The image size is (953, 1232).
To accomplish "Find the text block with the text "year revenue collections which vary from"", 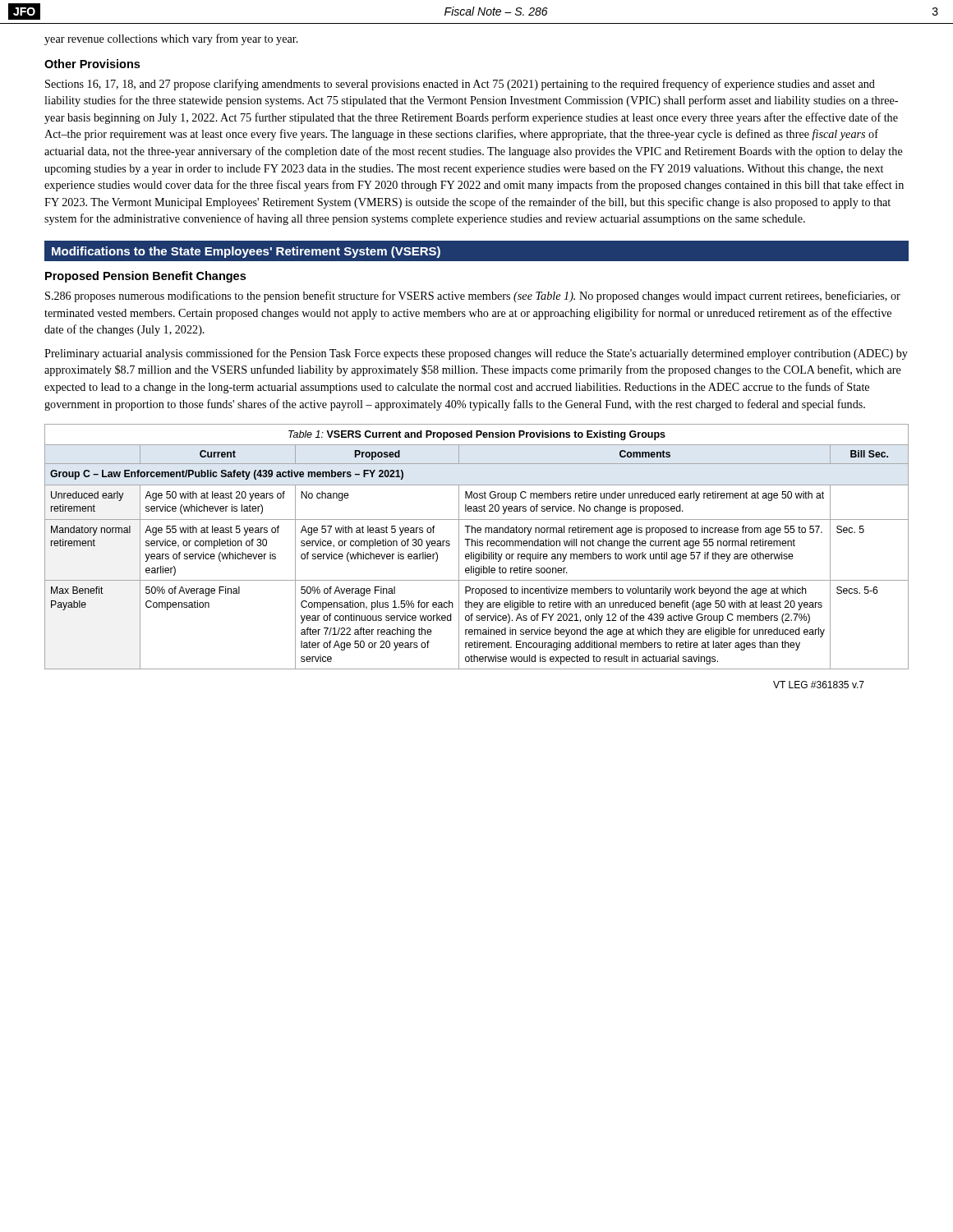I will pyautogui.click(x=171, y=39).
